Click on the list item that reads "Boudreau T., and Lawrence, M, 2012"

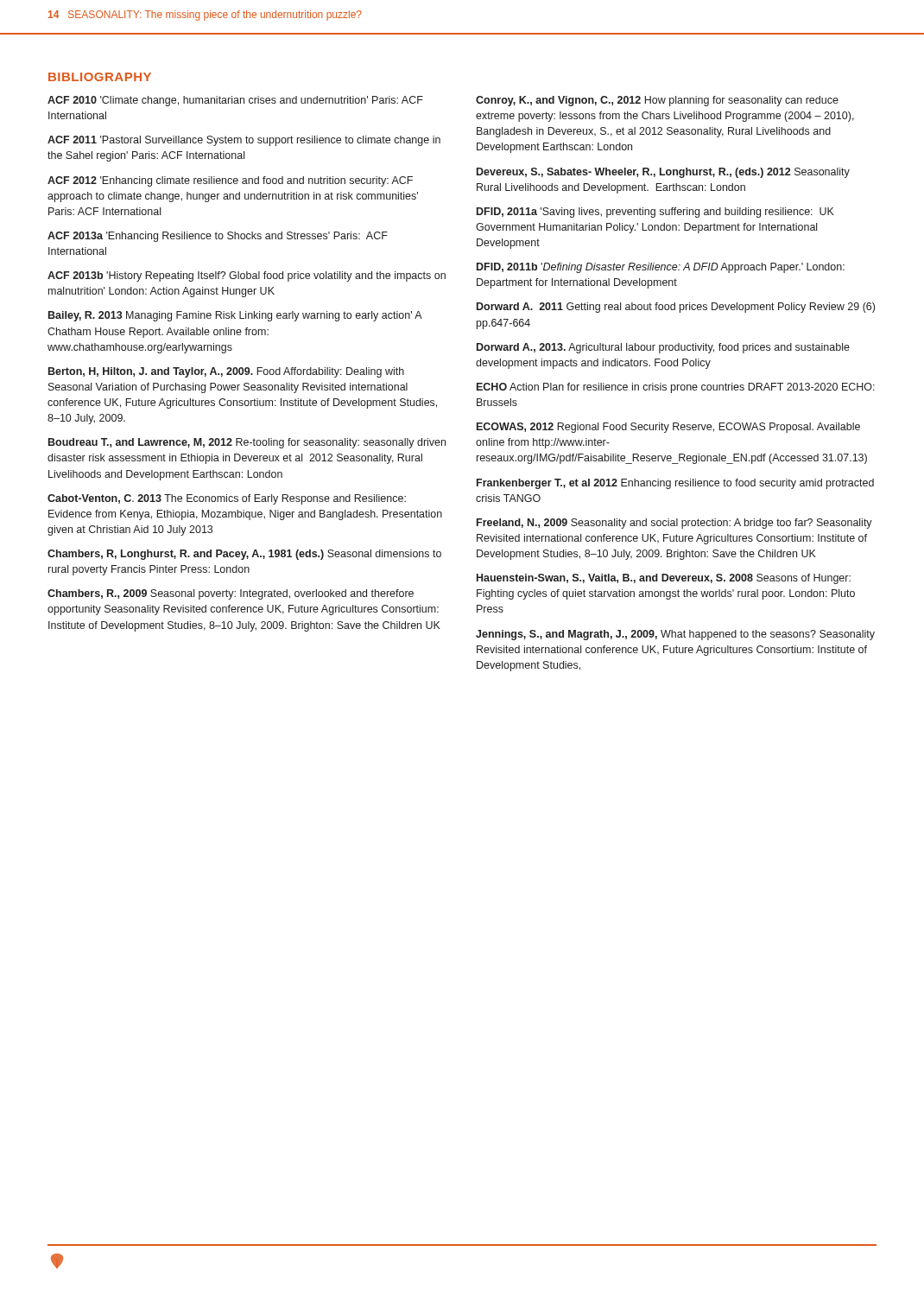pyautogui.click(x=247, y=458)
